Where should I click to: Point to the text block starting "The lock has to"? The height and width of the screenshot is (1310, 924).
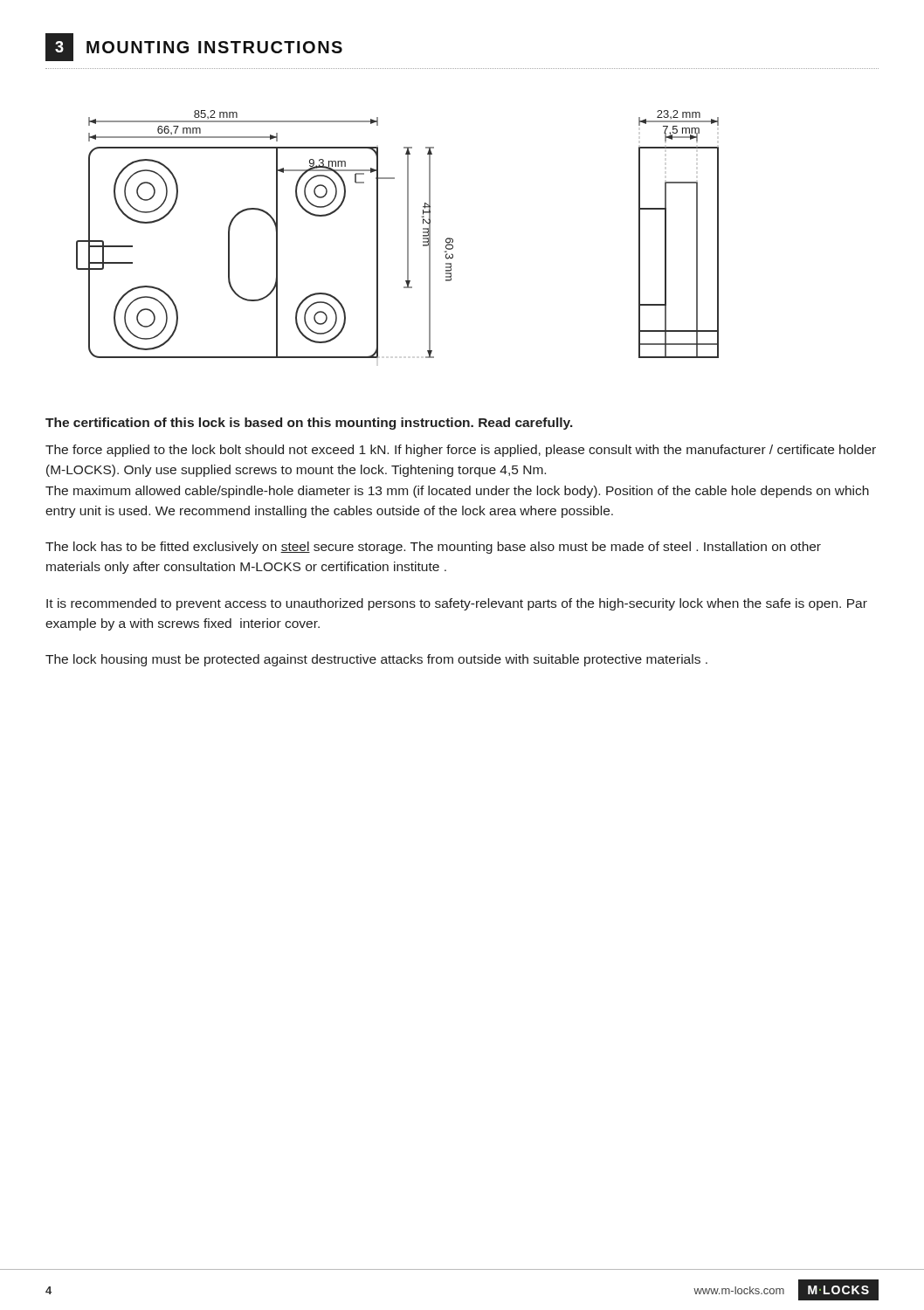pyautogui.click(x=433, y=556)
